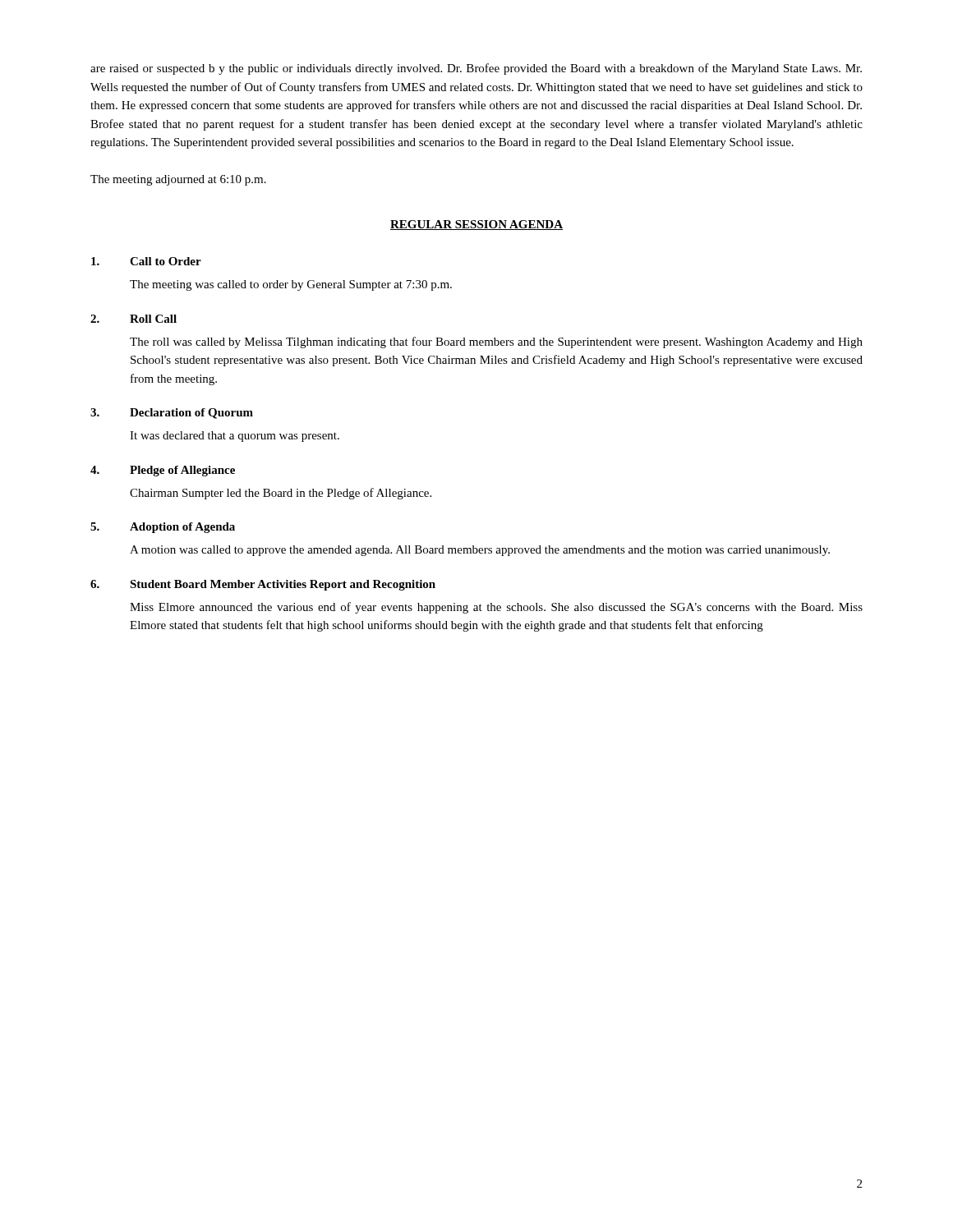Click on the text block that reads "The roll was called by Melissa Tilghman indicating"
This screenshot has width=953, height=1232.
coord(496,360)
